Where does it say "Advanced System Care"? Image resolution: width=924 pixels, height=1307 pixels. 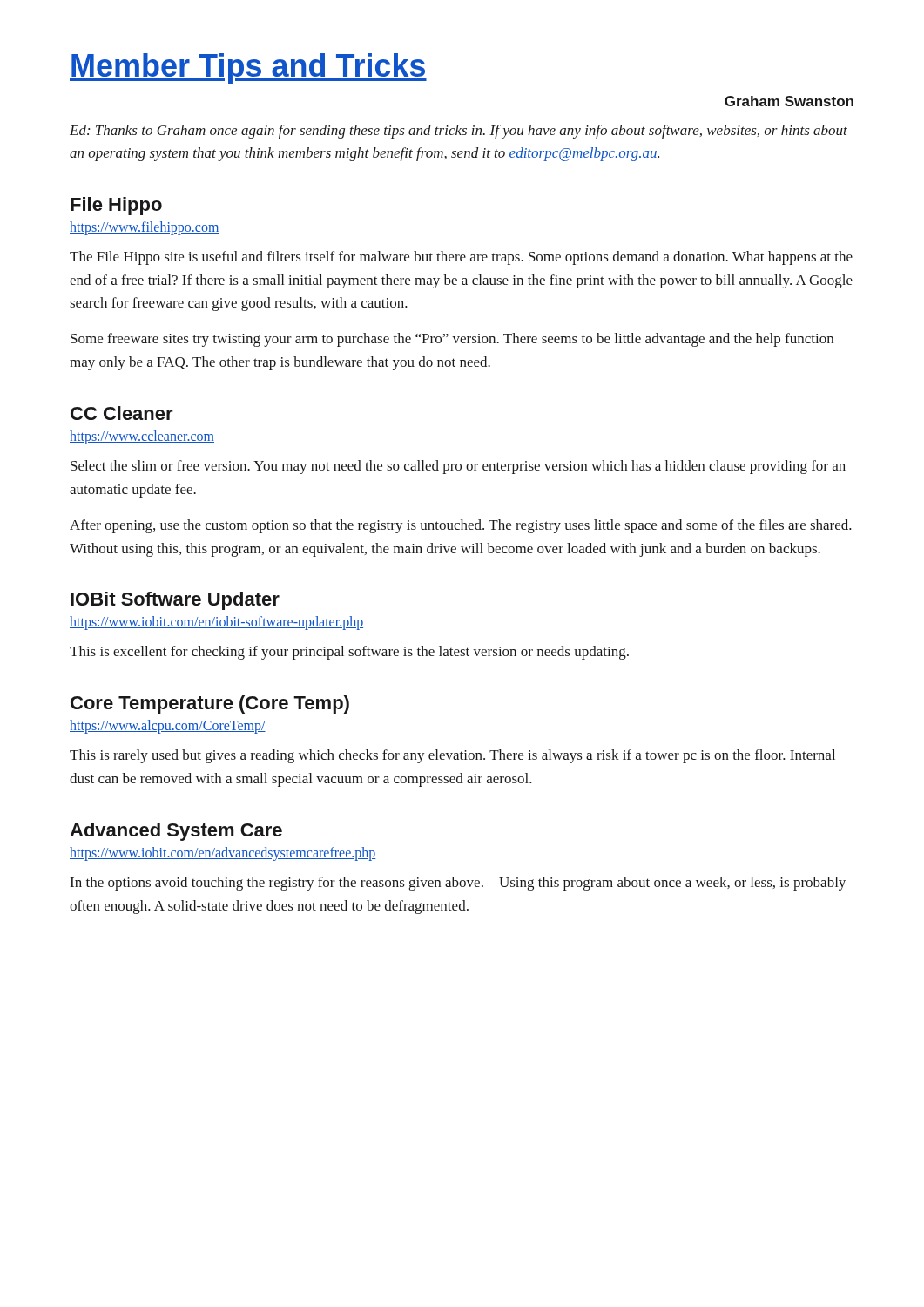click(176, 832)
